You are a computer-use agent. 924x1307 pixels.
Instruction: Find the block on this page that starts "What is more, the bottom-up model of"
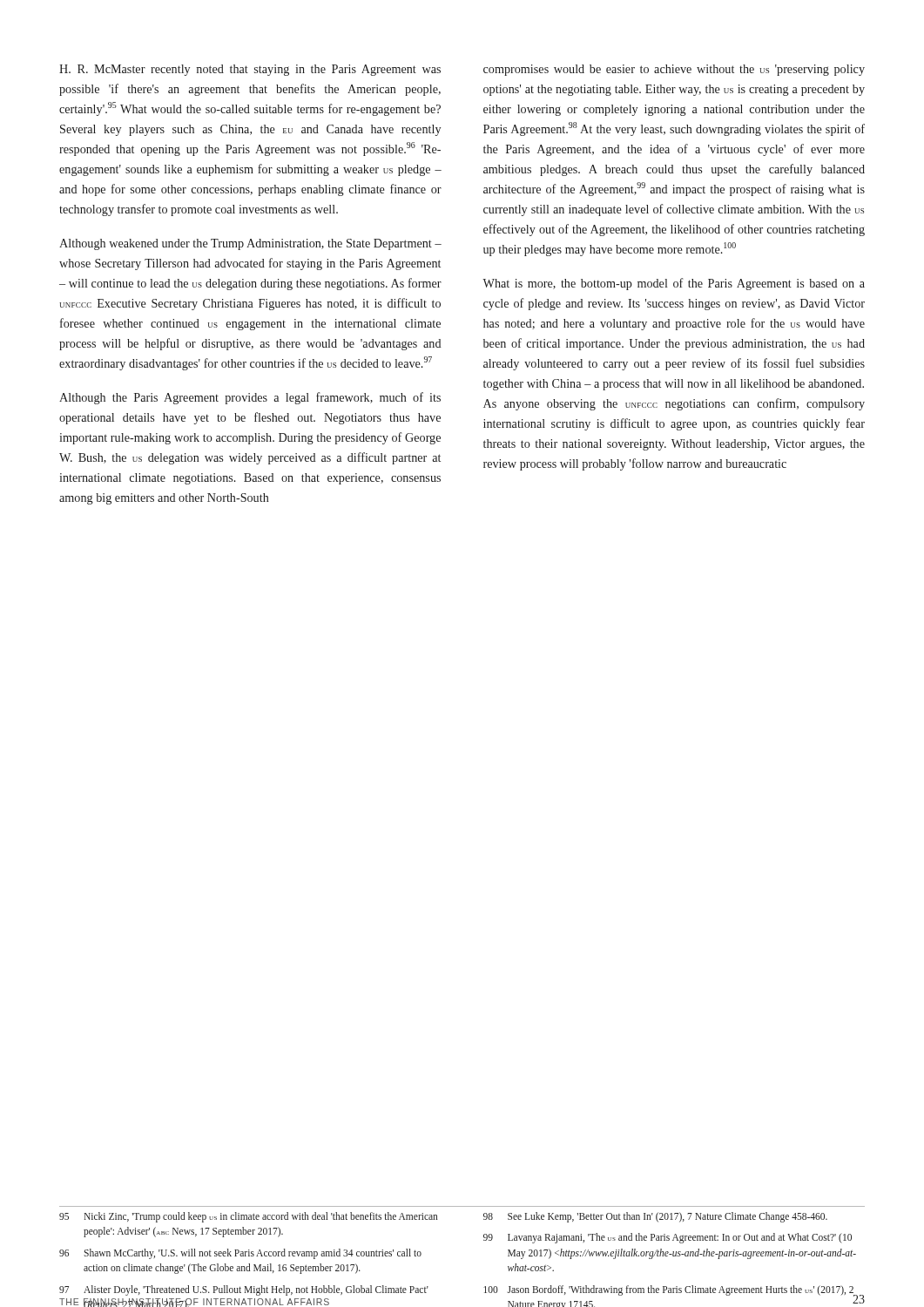[674, 374]
